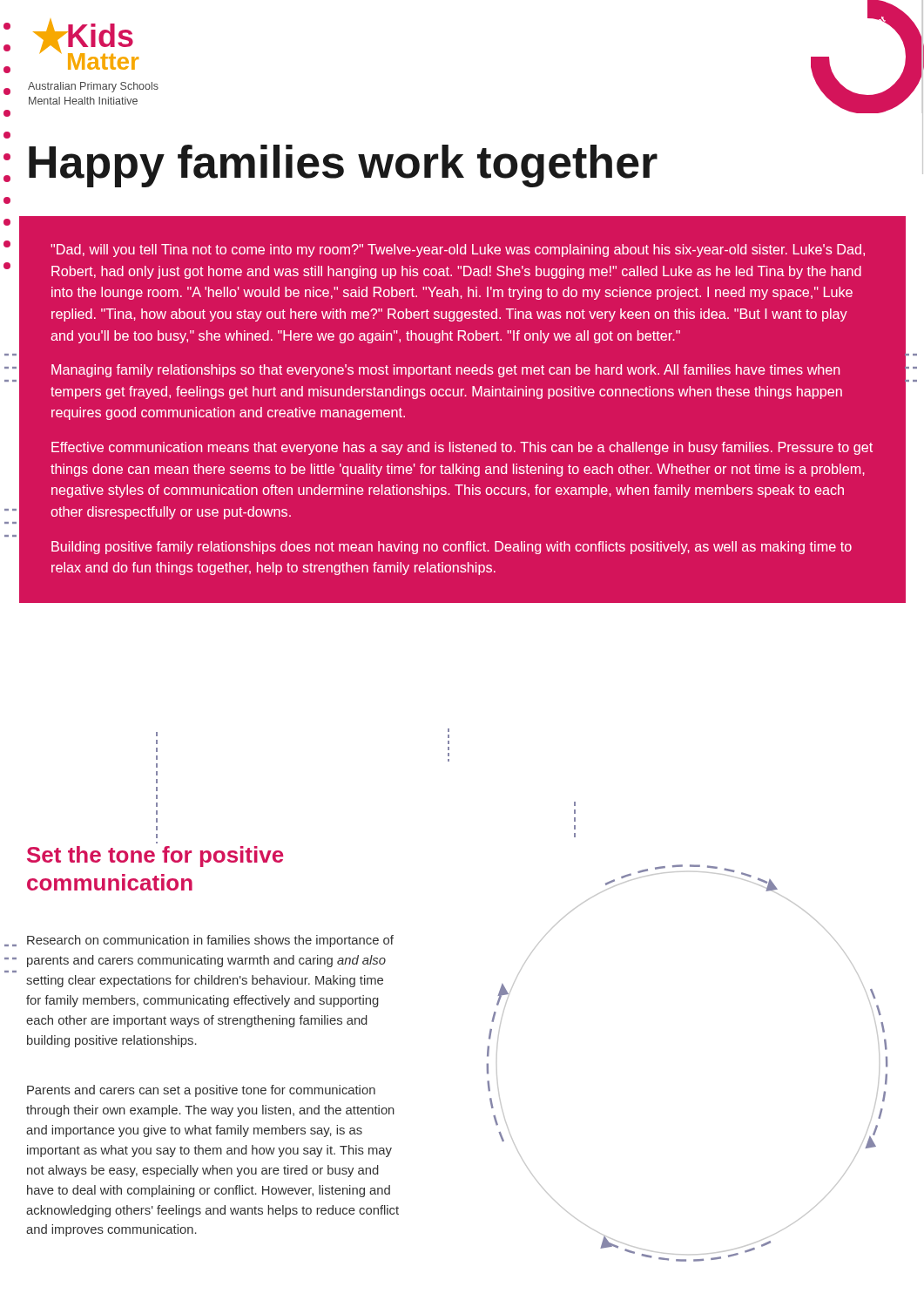Click the passage that begins ""Dad, will you tell Tina not to come"

pos(458,251)
